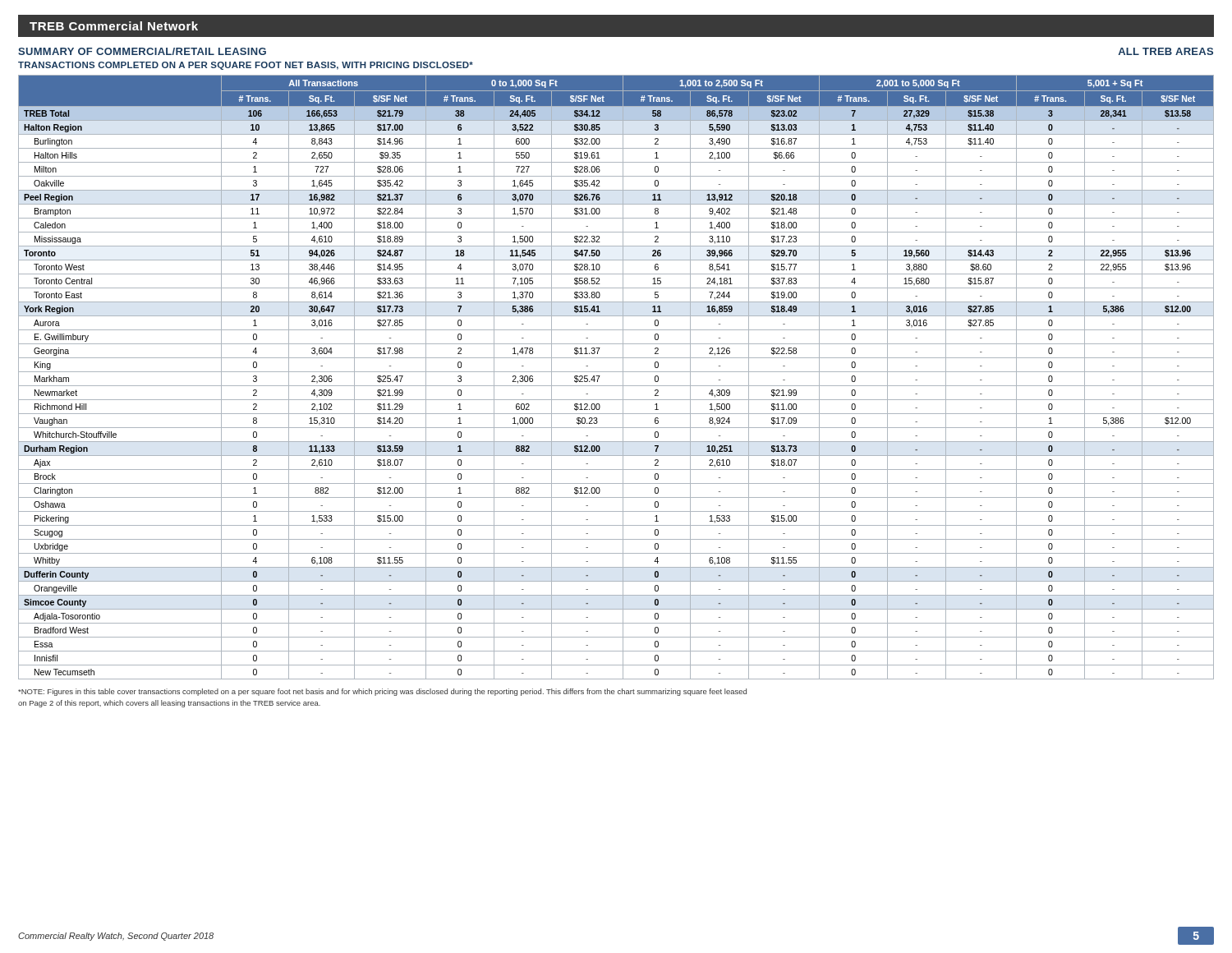Point to the region starting "ALL TREB AREAS"

click(1166, 51)
